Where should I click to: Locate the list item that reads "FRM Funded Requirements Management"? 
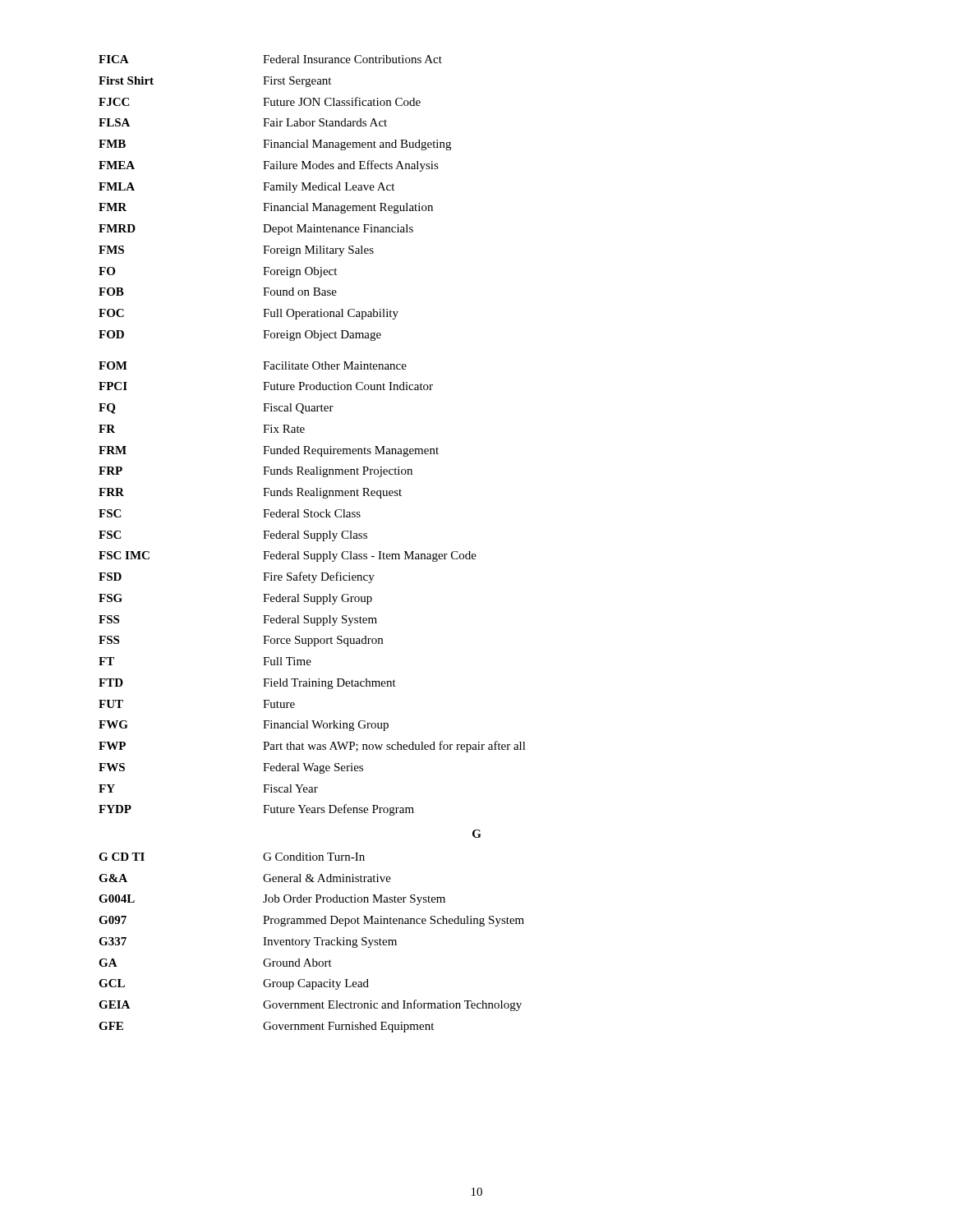point(269,451)
